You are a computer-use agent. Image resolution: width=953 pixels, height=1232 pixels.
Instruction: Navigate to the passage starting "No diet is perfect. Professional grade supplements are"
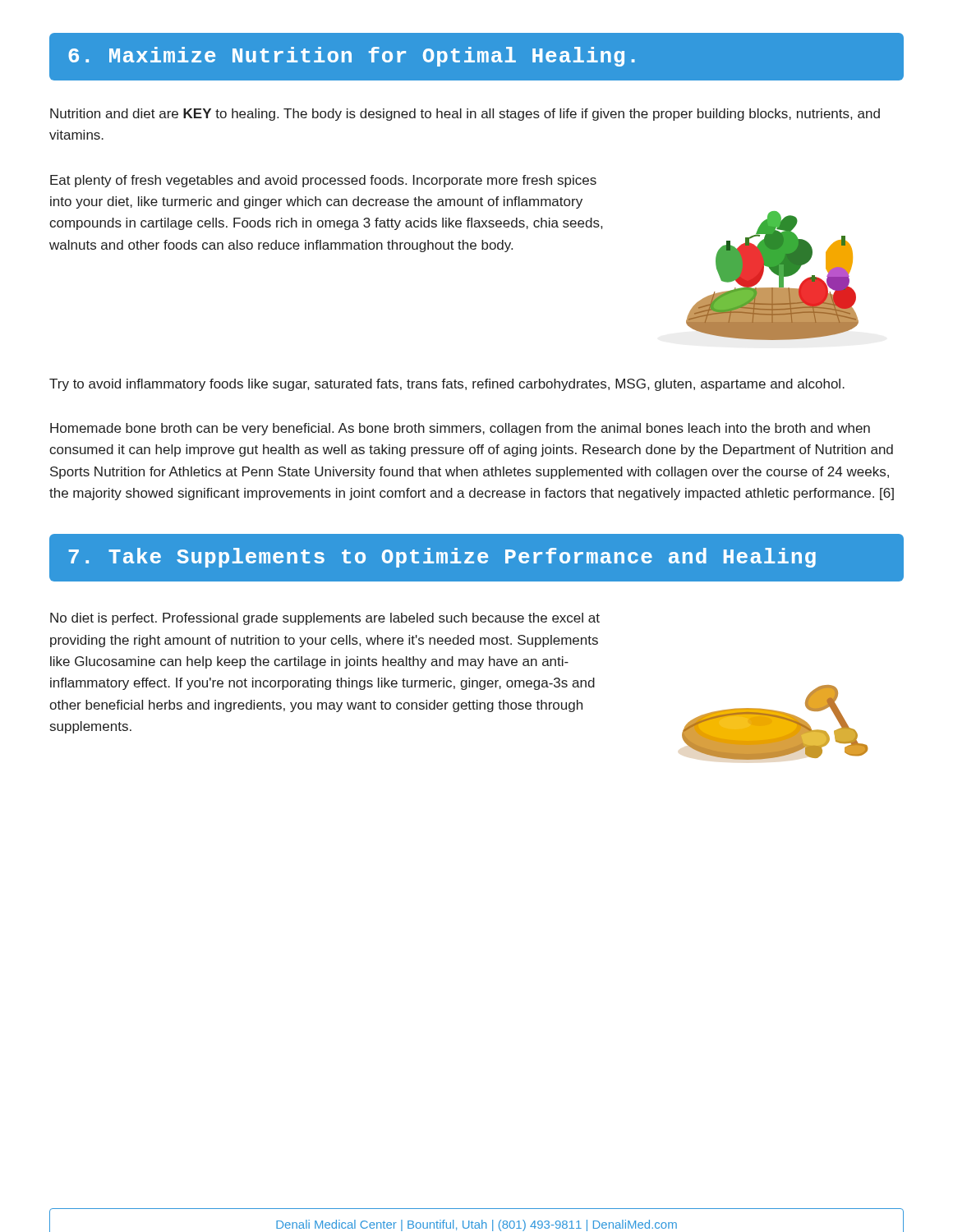pos(324,672)
